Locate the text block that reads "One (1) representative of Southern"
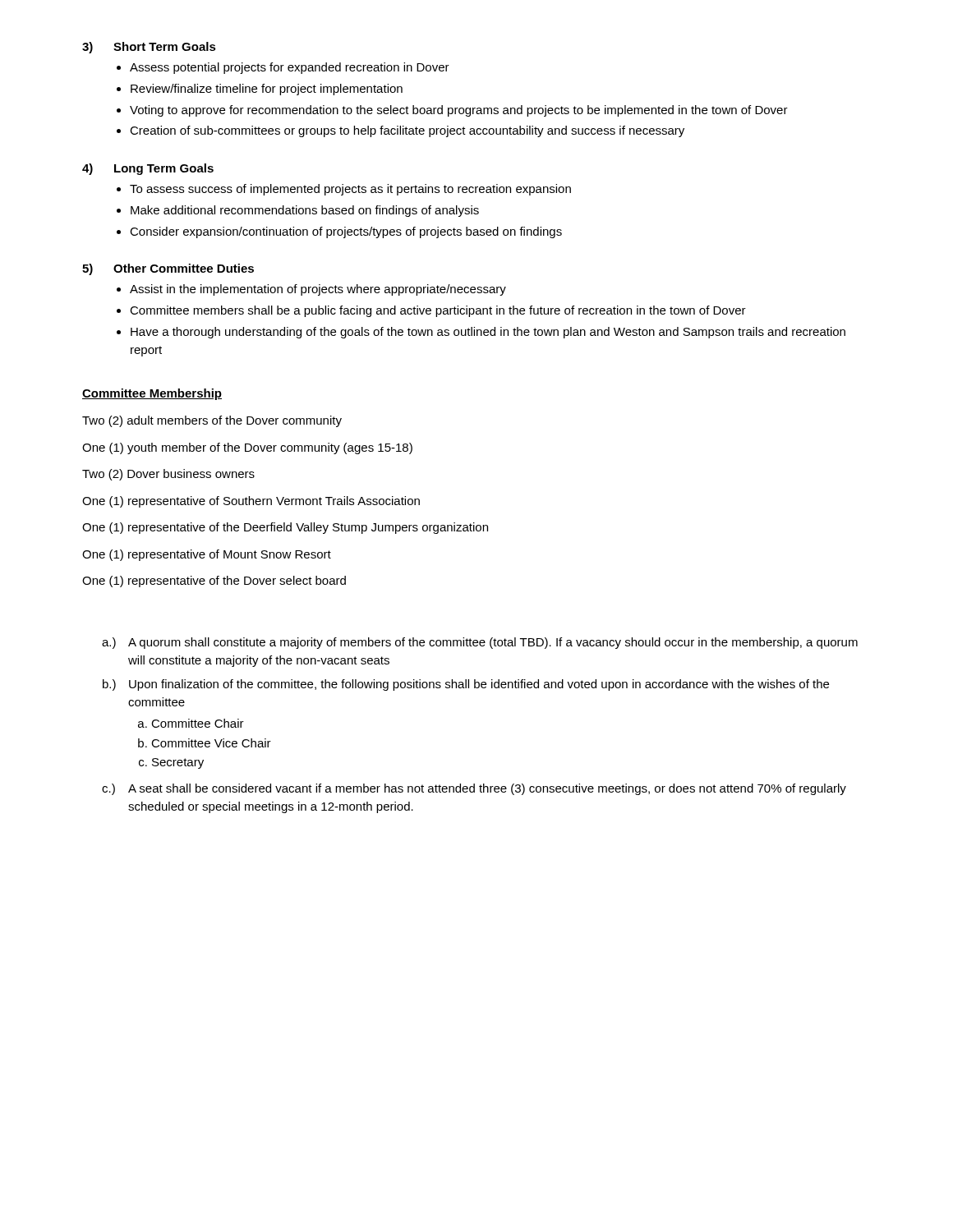The height and width of the screenshot is (1232, 953). (x=251, y=500)
